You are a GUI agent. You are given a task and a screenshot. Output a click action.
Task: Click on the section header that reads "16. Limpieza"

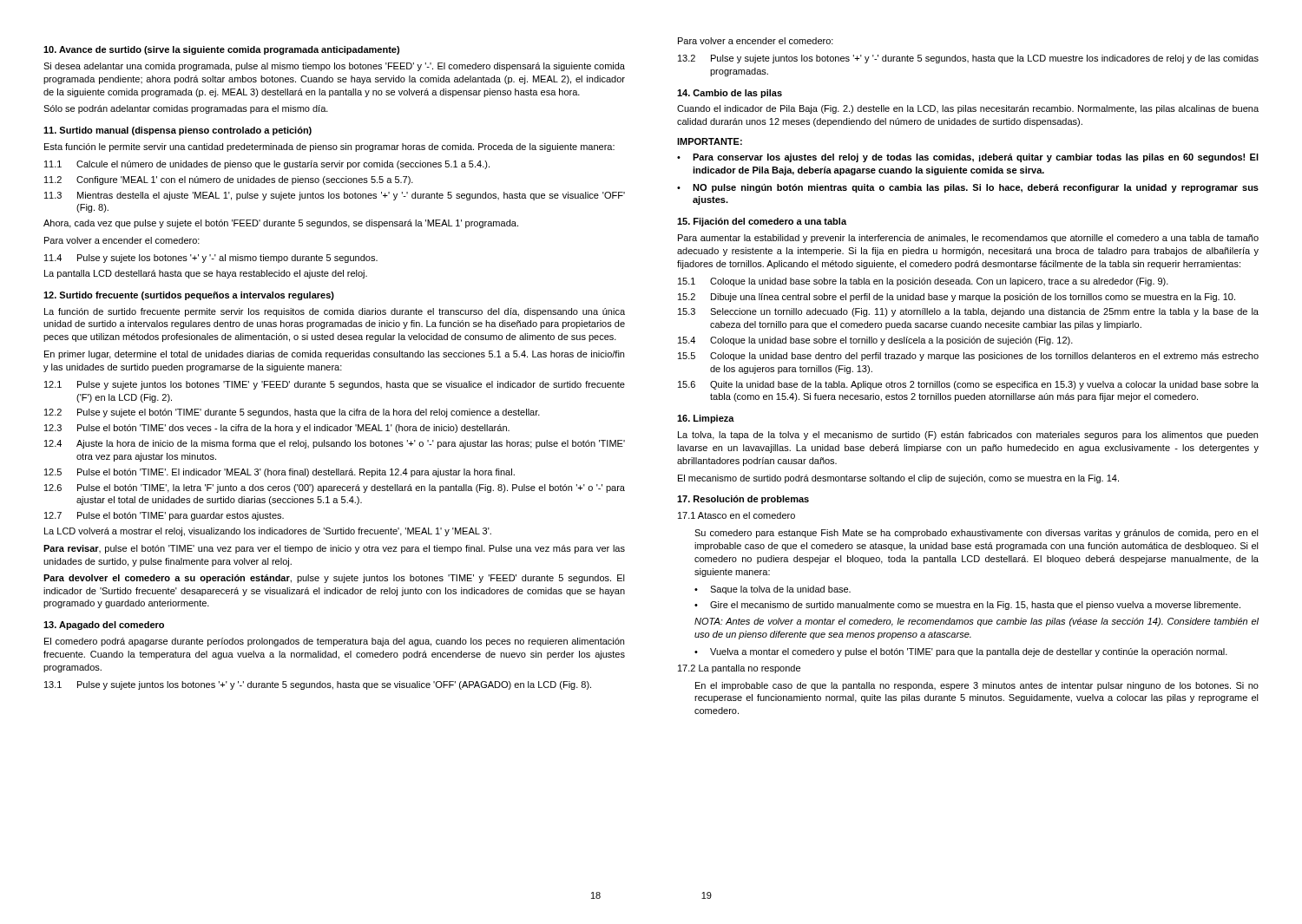click(x=705, y=418)
